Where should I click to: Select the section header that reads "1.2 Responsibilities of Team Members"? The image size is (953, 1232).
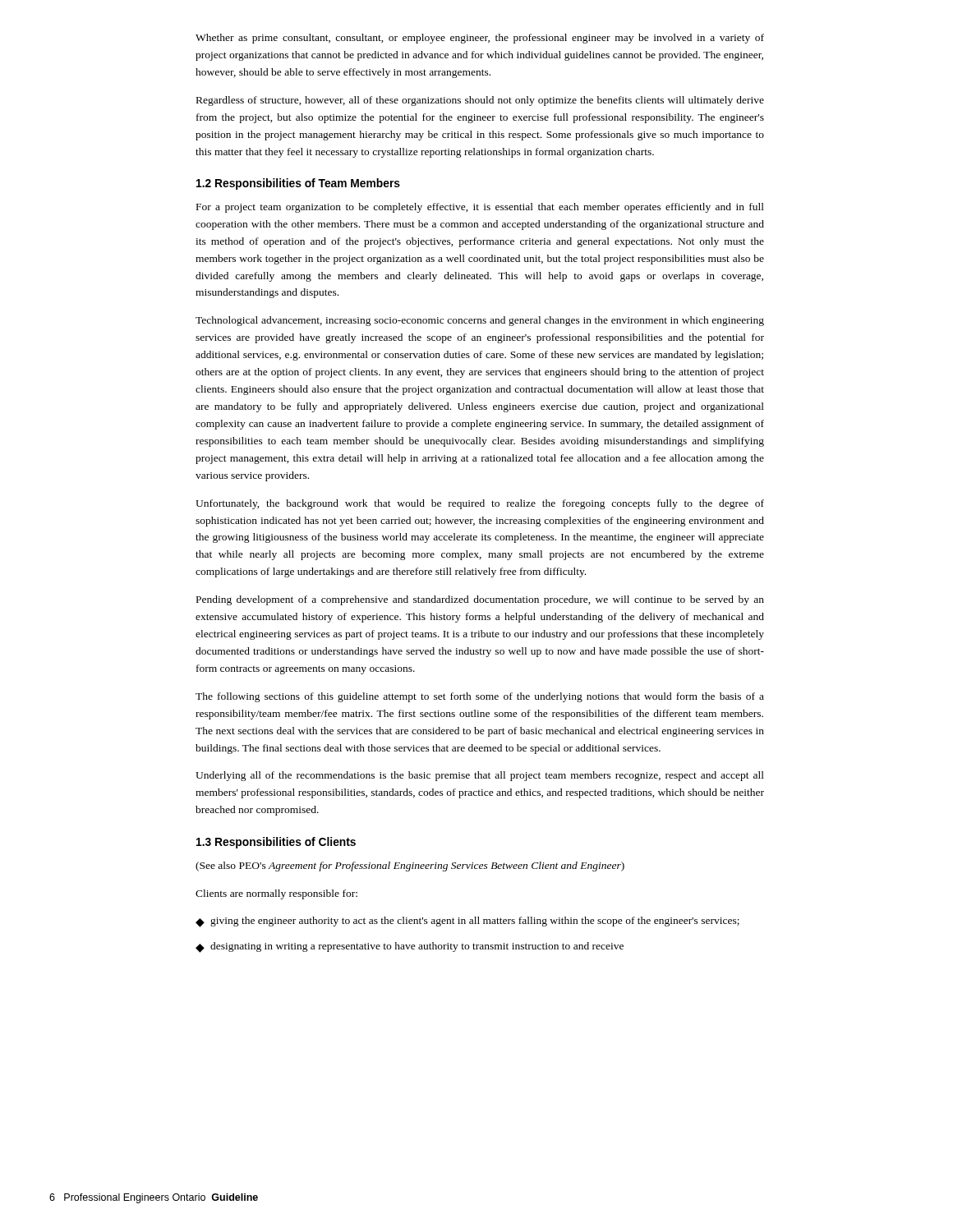[x=298, y=184]
